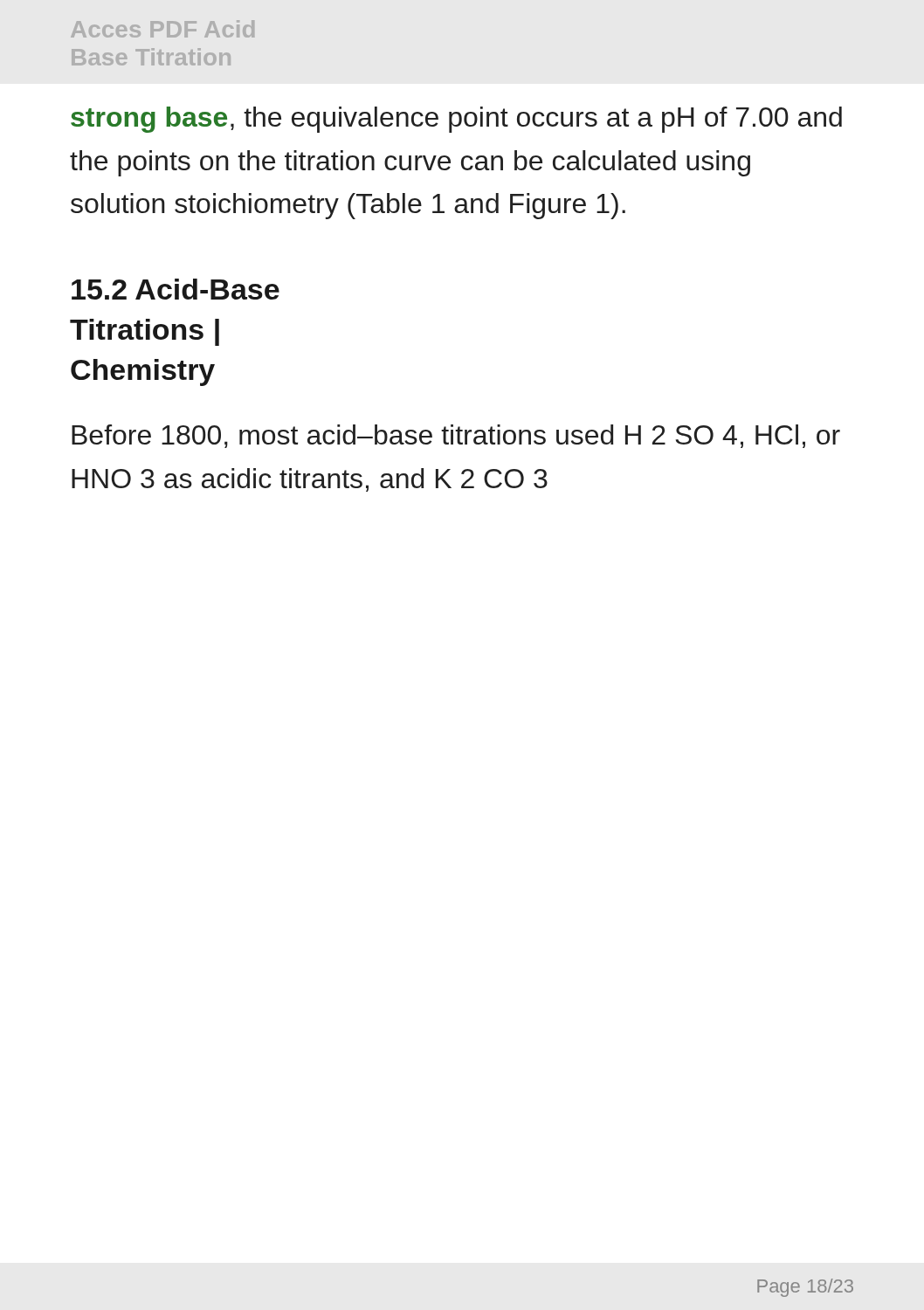Locate the text block containing "strong base, the equivalence point occurs"
Viewport: 924px width, 1310px height.
point(457,160)
